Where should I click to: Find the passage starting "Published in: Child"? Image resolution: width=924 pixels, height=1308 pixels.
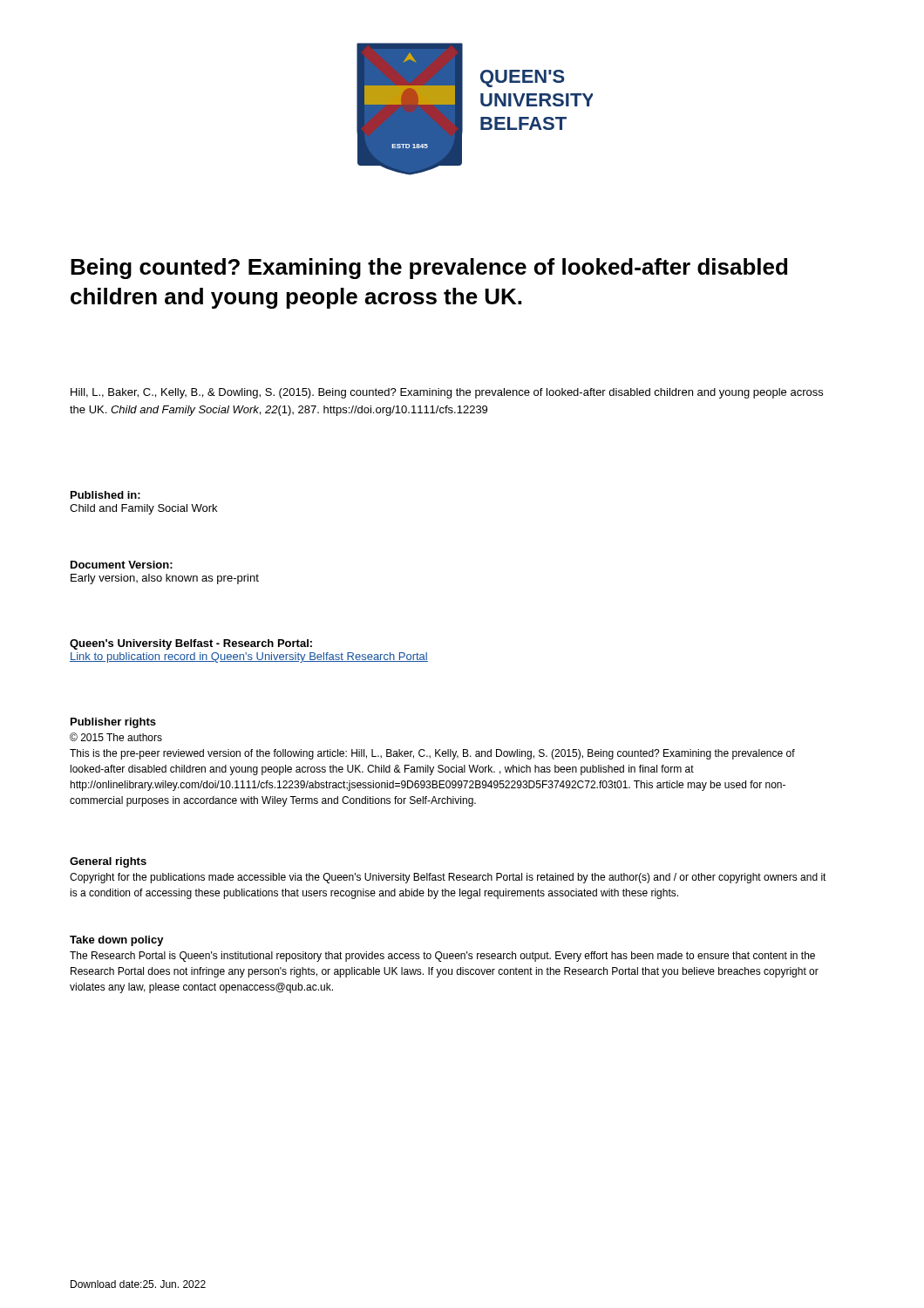coord(105,495)
